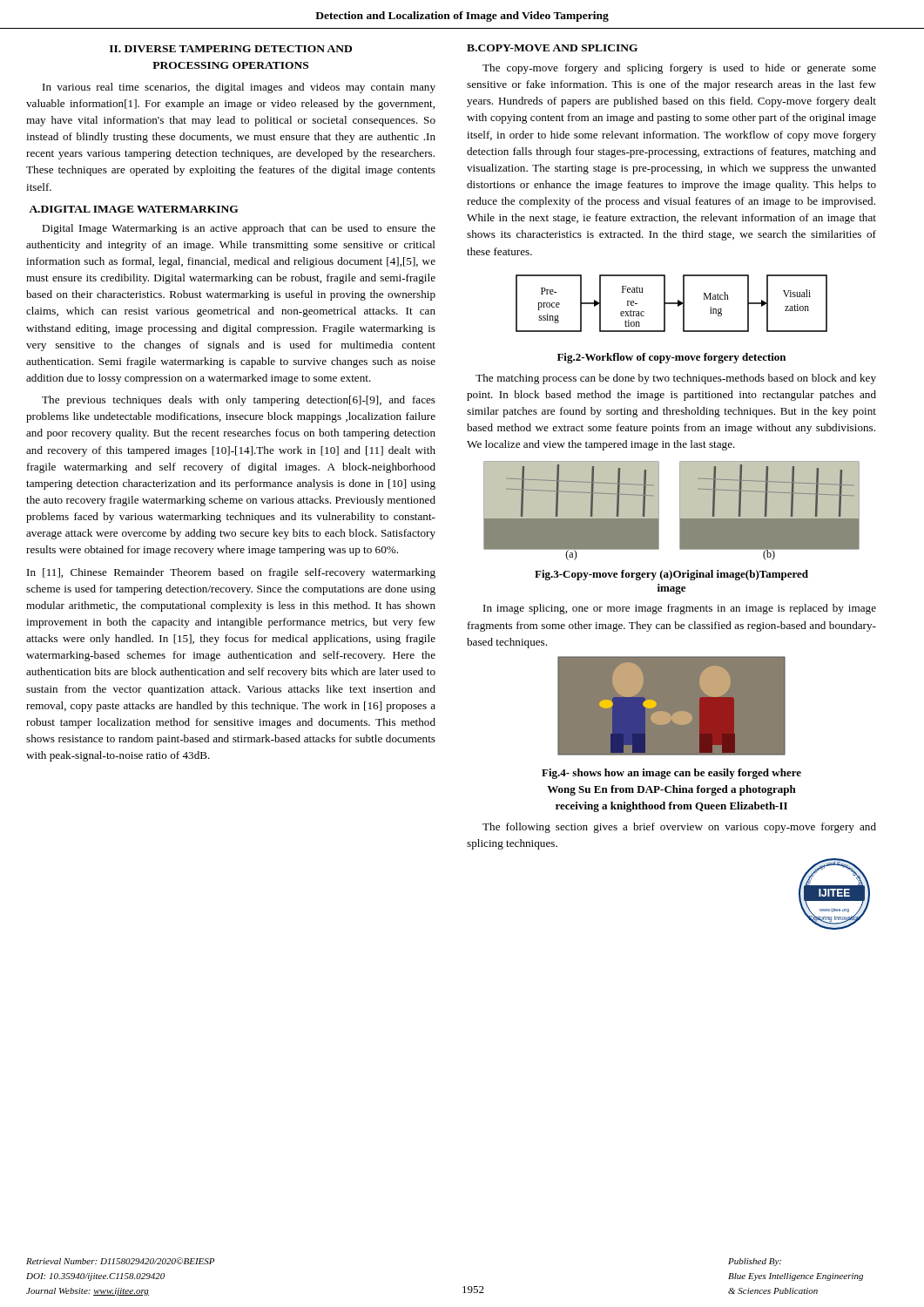Click on the block starting "The copy-move forgery and"

pos(671,159)
